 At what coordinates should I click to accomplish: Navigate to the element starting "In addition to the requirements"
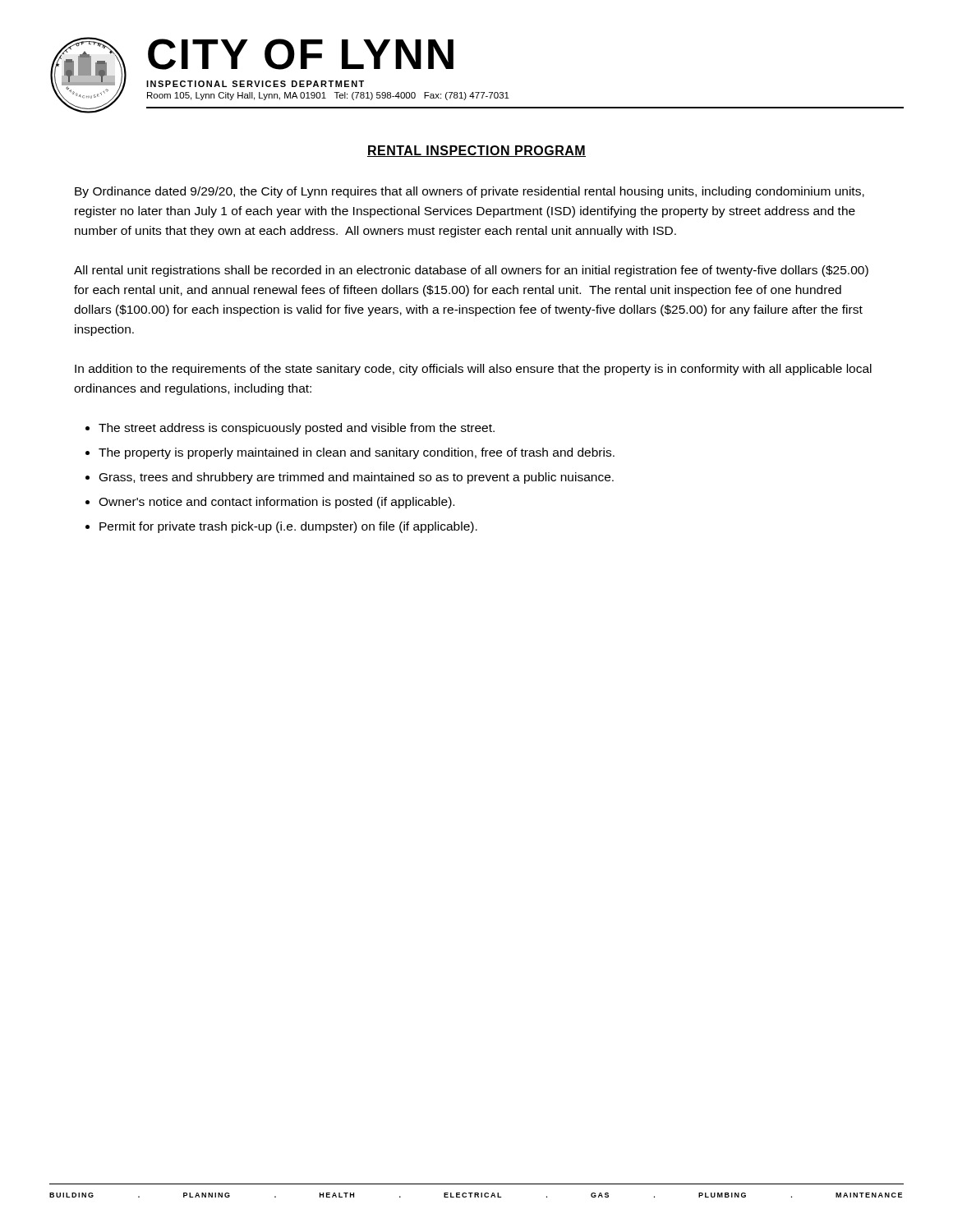coord(473,378)
